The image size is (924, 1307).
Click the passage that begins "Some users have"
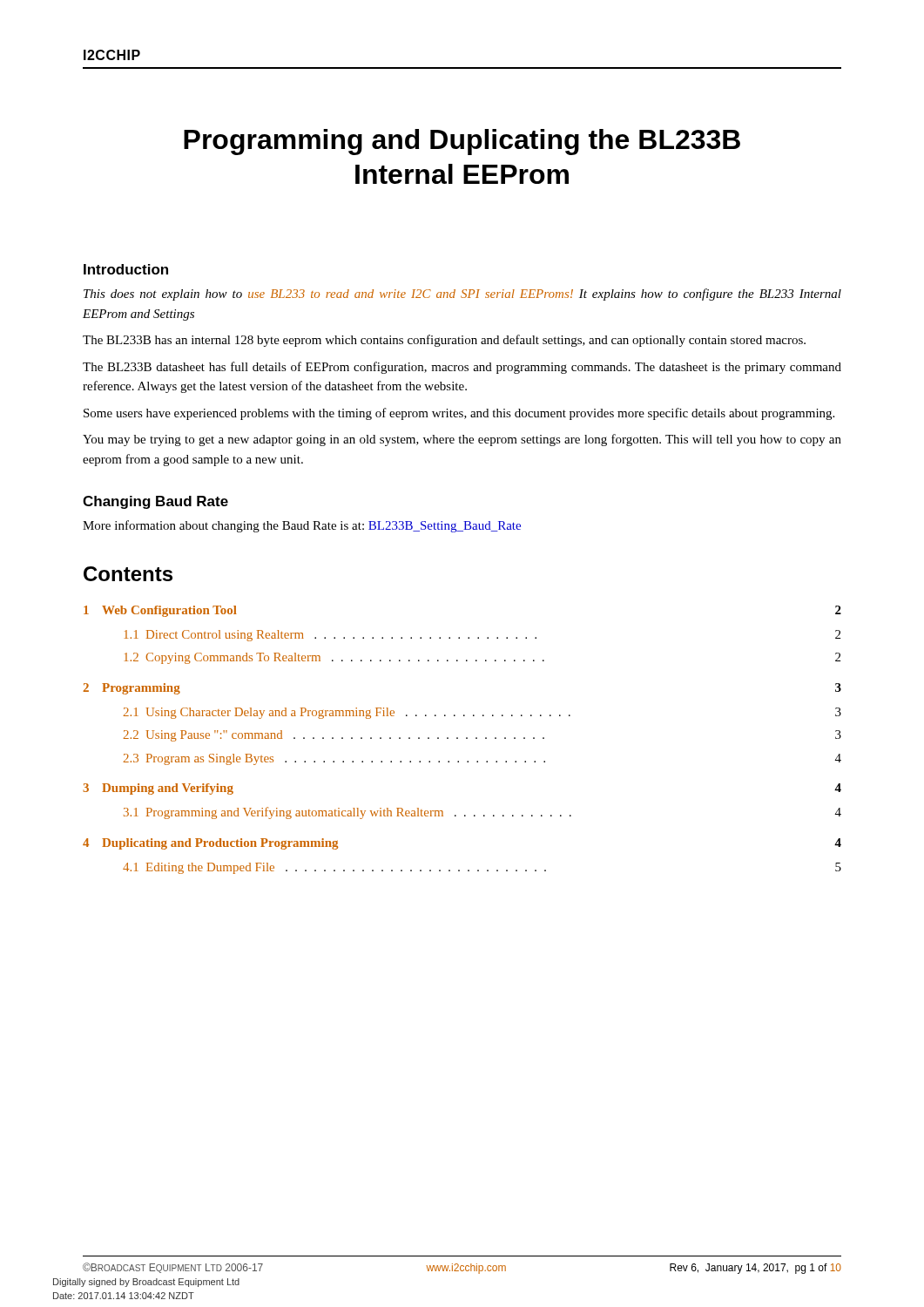tap(459, 413)
